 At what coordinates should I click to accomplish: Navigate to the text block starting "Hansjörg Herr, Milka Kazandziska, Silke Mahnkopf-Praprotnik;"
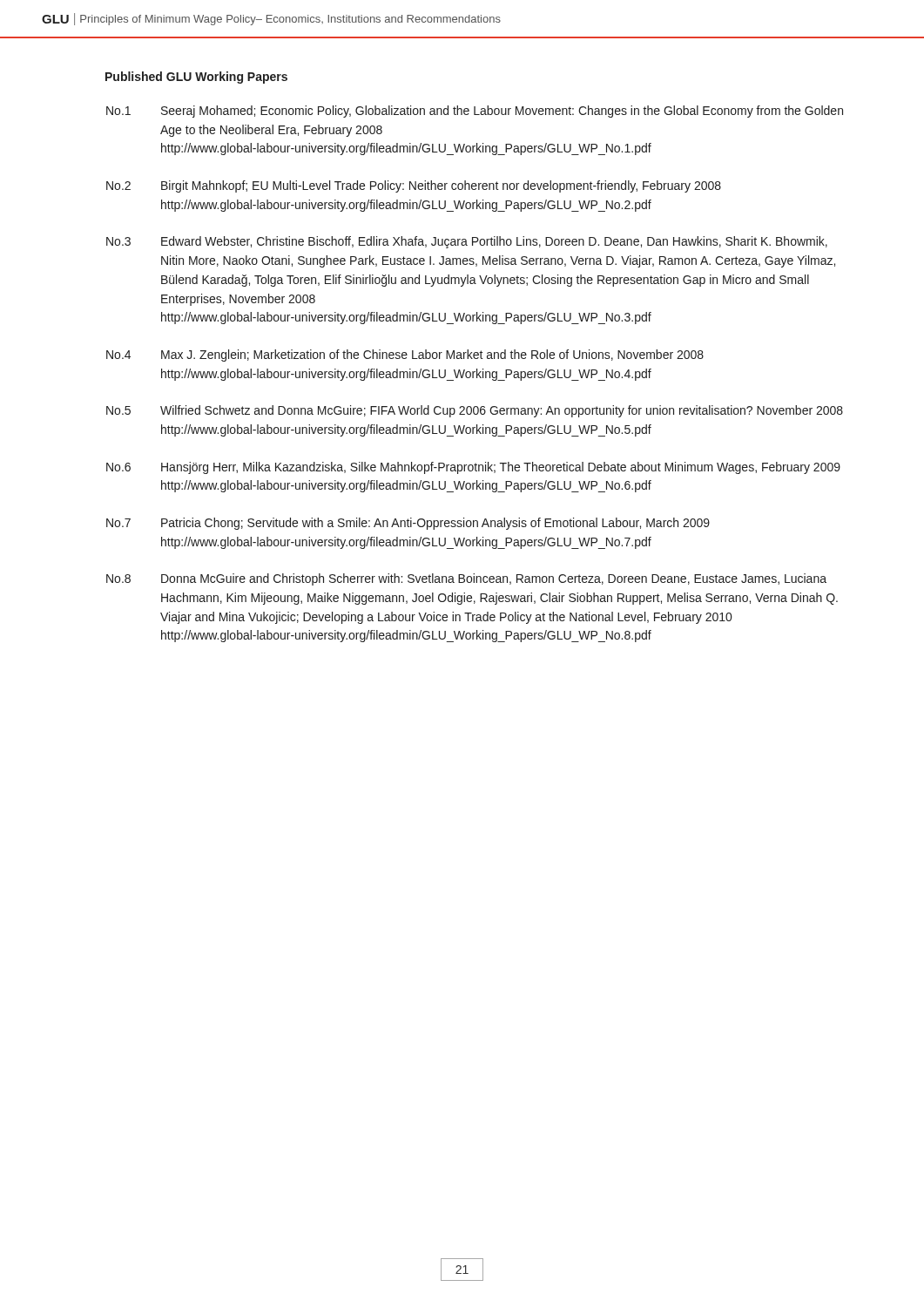point(500,476)
